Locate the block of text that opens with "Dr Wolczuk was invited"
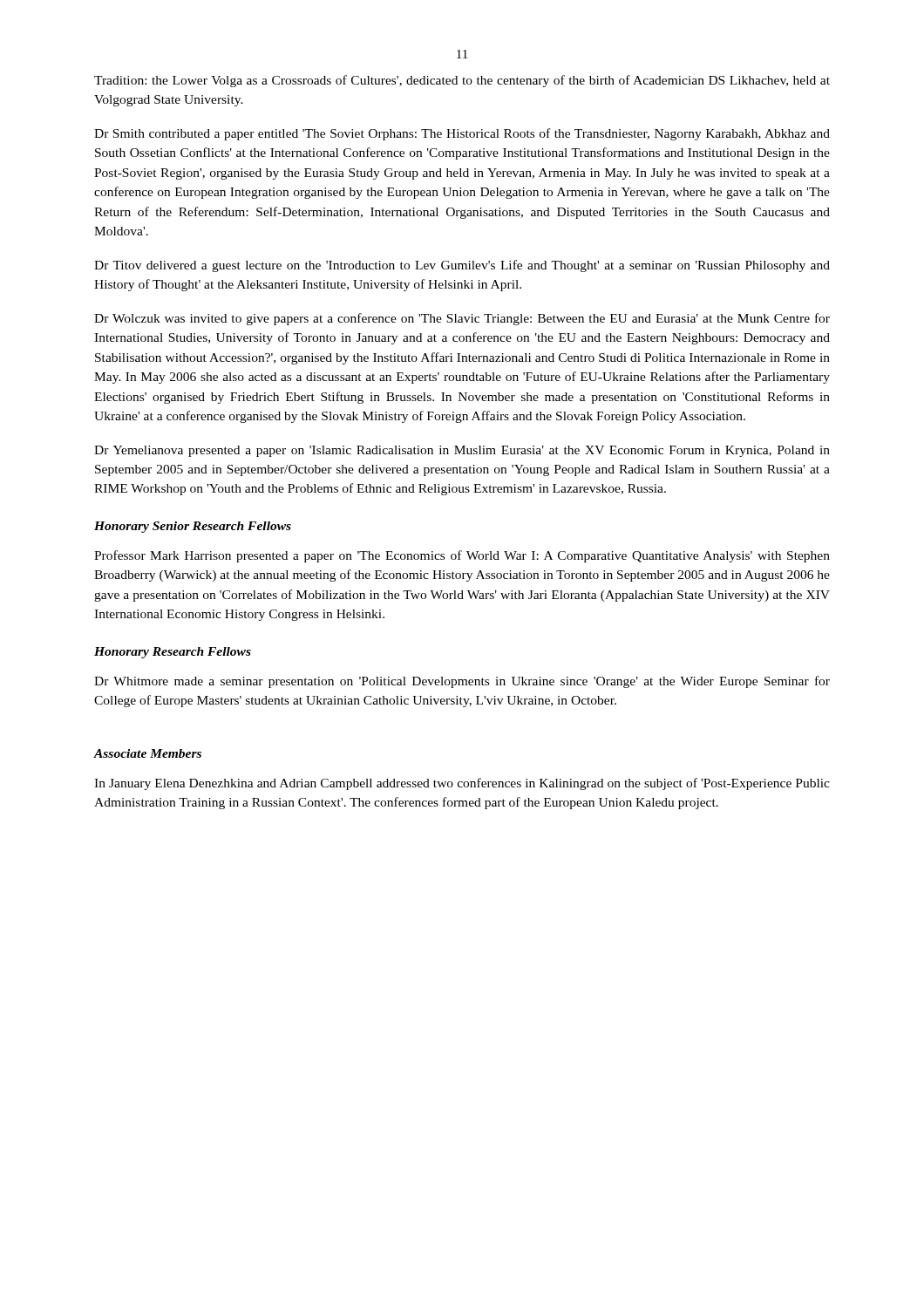The width and height of the screenshot is (924, 1308). (462, 367)
